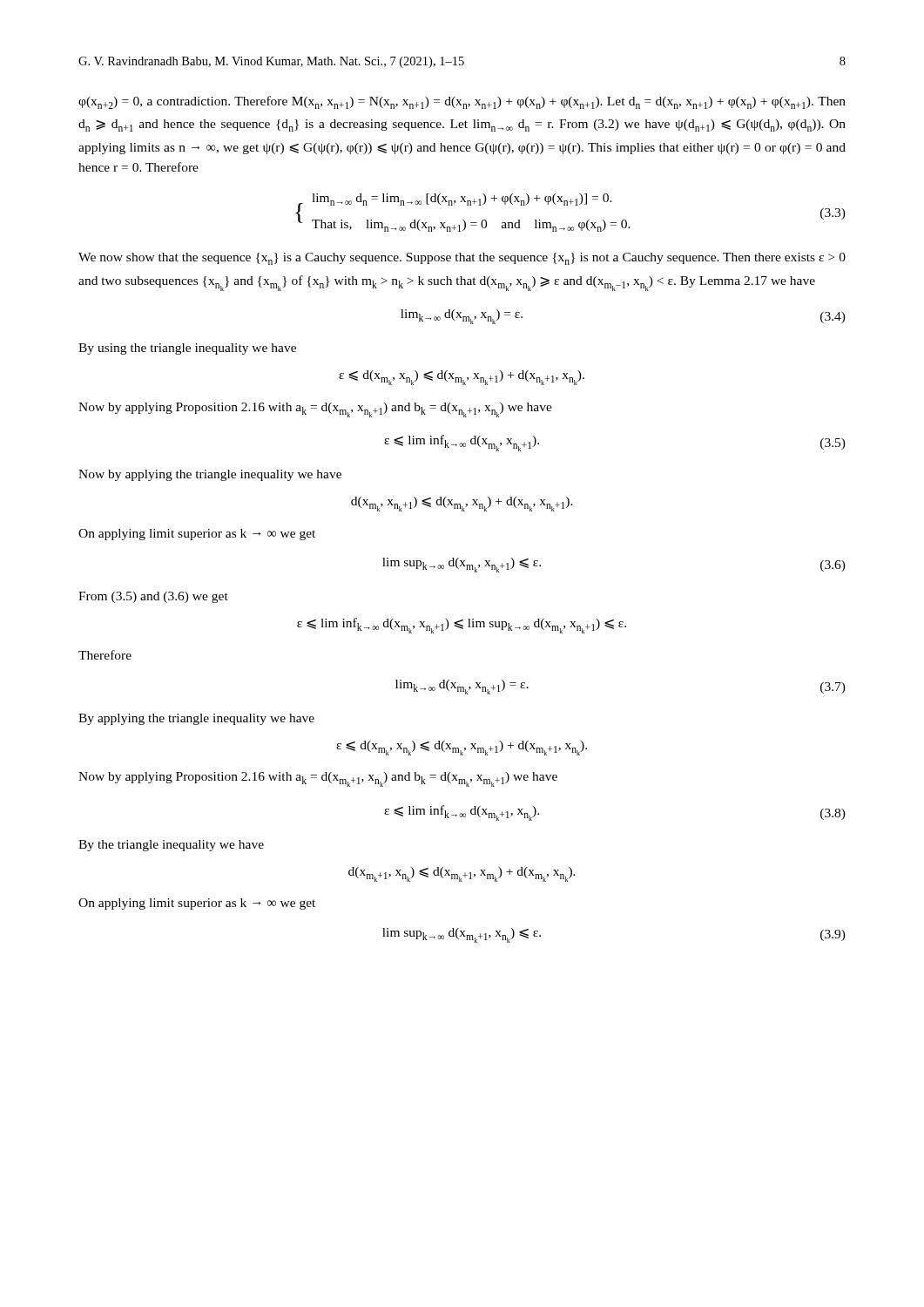Navigate to the element starting "{ limn→∞ dn = limn→∞"
Viewport: 924px width, 1307px height.
coord(569,212)
